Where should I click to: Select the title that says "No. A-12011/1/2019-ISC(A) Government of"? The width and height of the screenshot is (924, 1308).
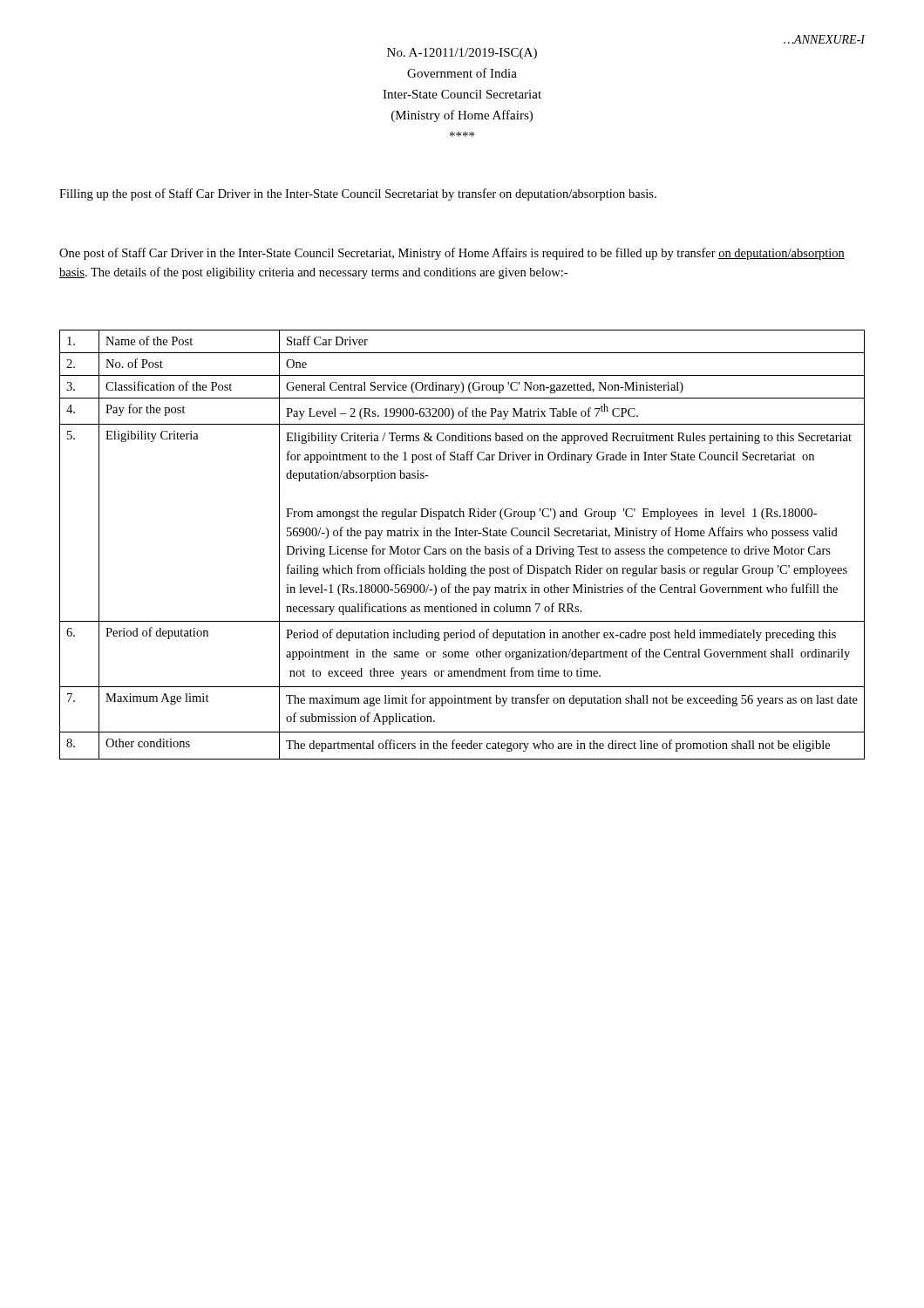tap(462, 94)
